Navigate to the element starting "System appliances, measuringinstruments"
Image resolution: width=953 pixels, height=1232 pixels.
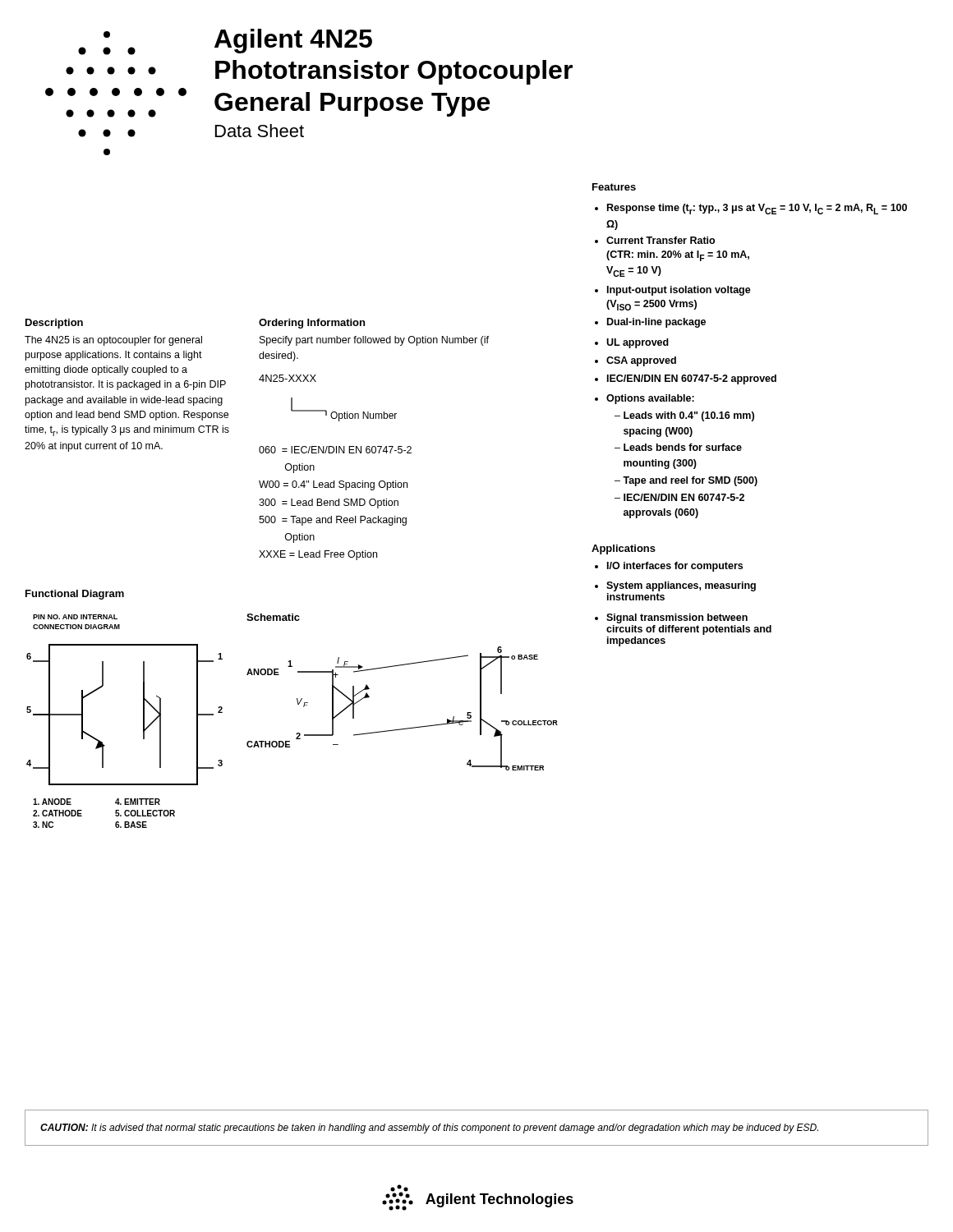tap(754, 591)
